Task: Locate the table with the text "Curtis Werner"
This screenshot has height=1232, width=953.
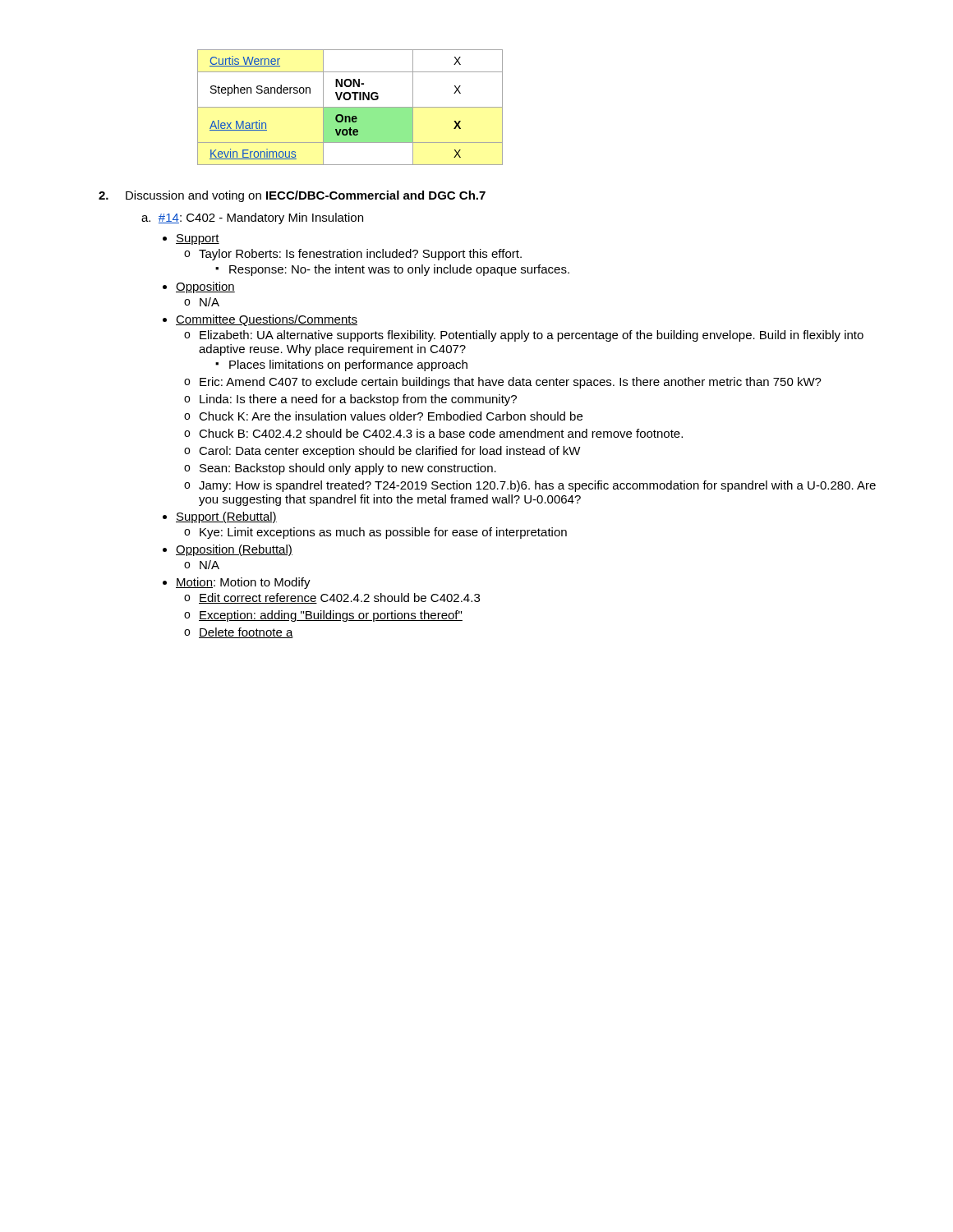Action: [x=493, y=107]
